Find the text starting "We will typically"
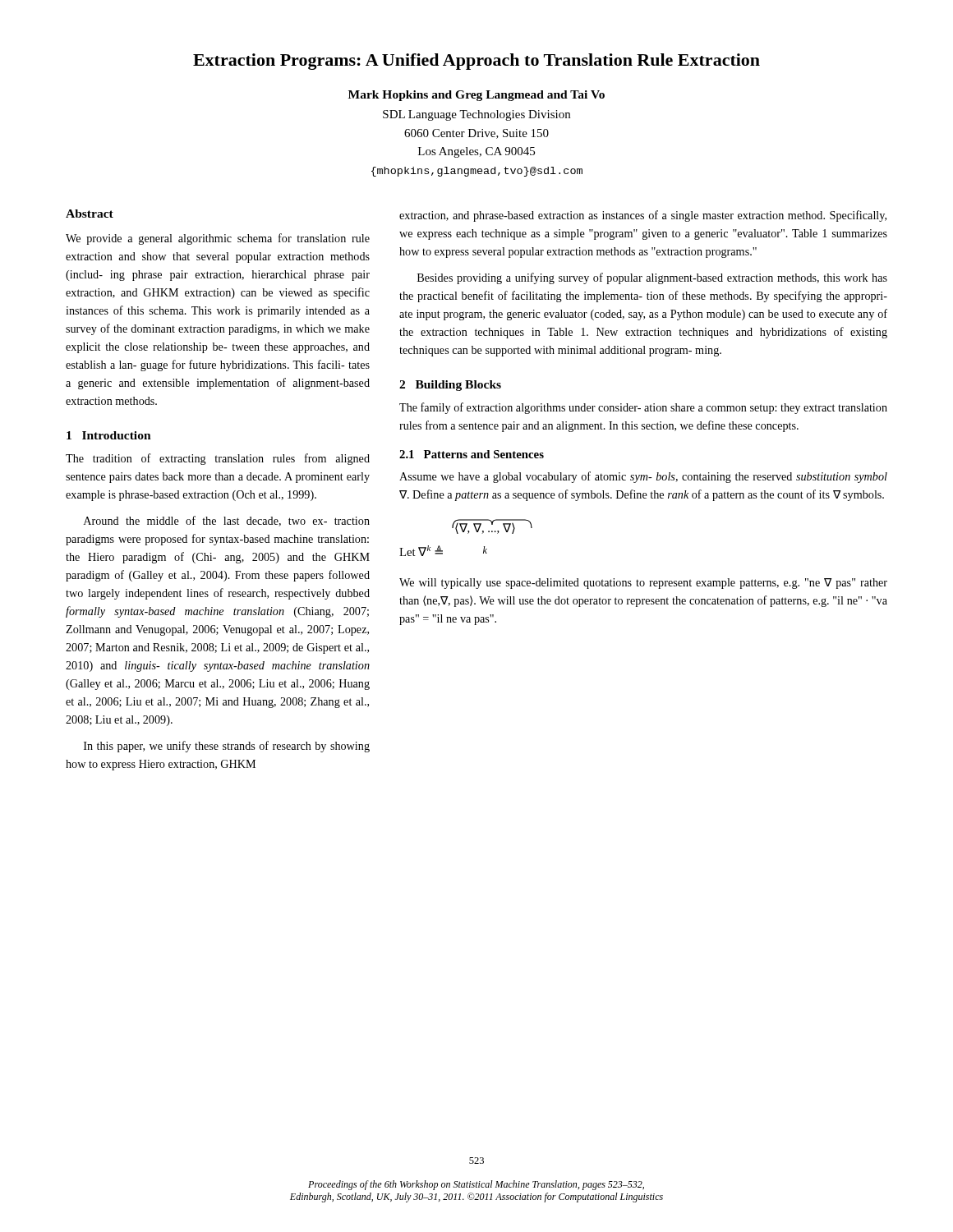 pos(643,600)
